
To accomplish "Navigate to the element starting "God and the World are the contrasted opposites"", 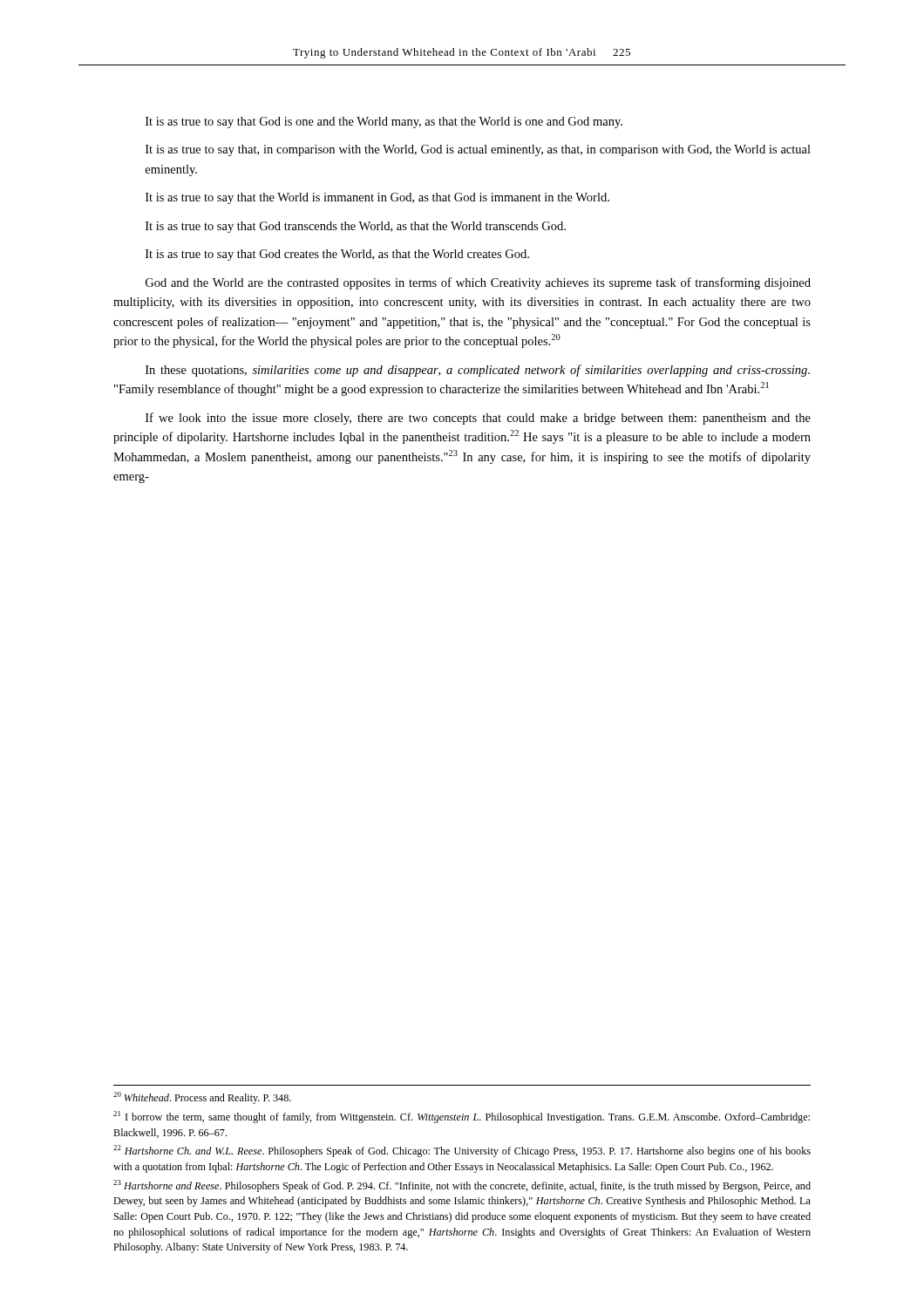I will (462, 312).
